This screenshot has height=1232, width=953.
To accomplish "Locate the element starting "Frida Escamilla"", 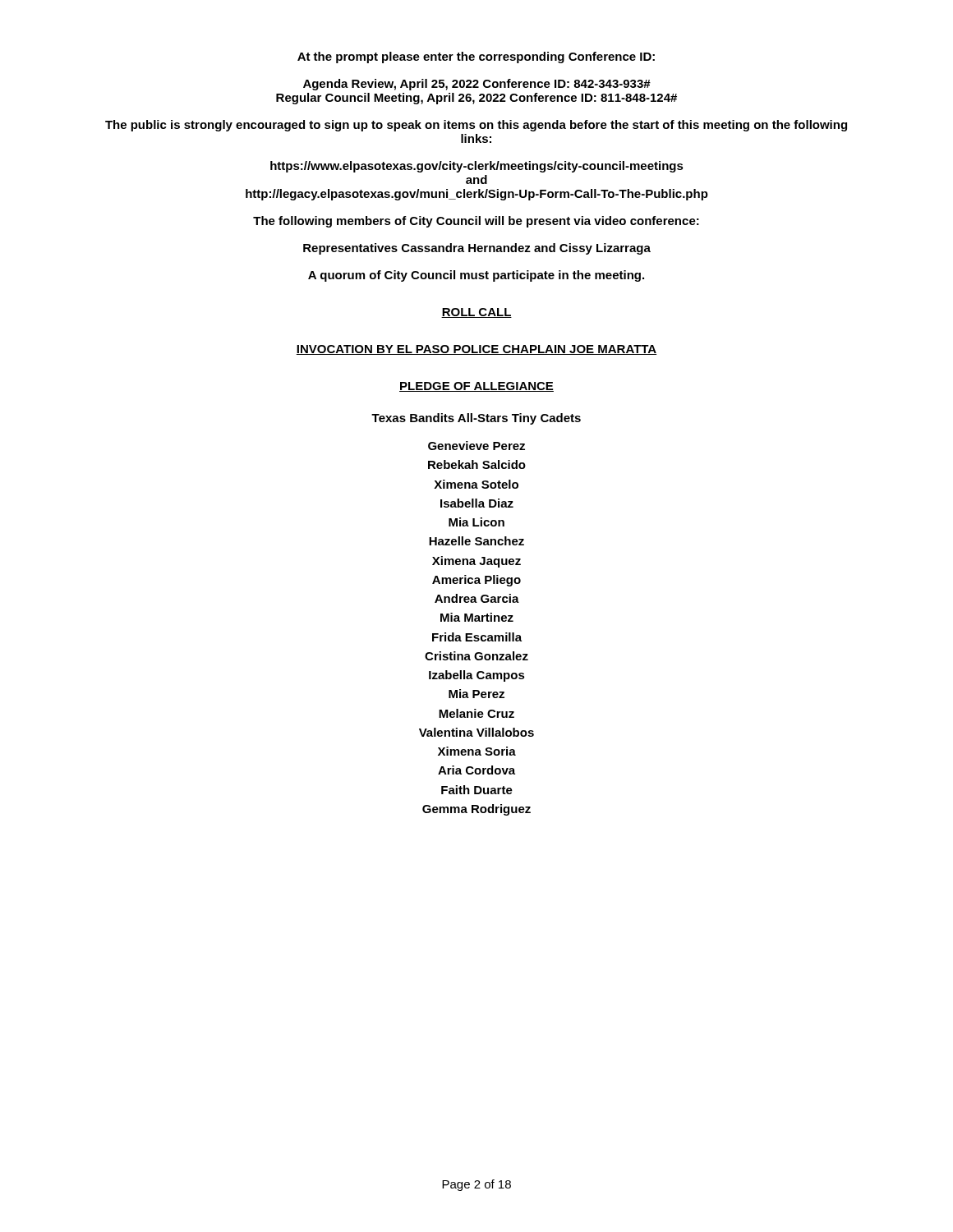I will pos(476,637).
